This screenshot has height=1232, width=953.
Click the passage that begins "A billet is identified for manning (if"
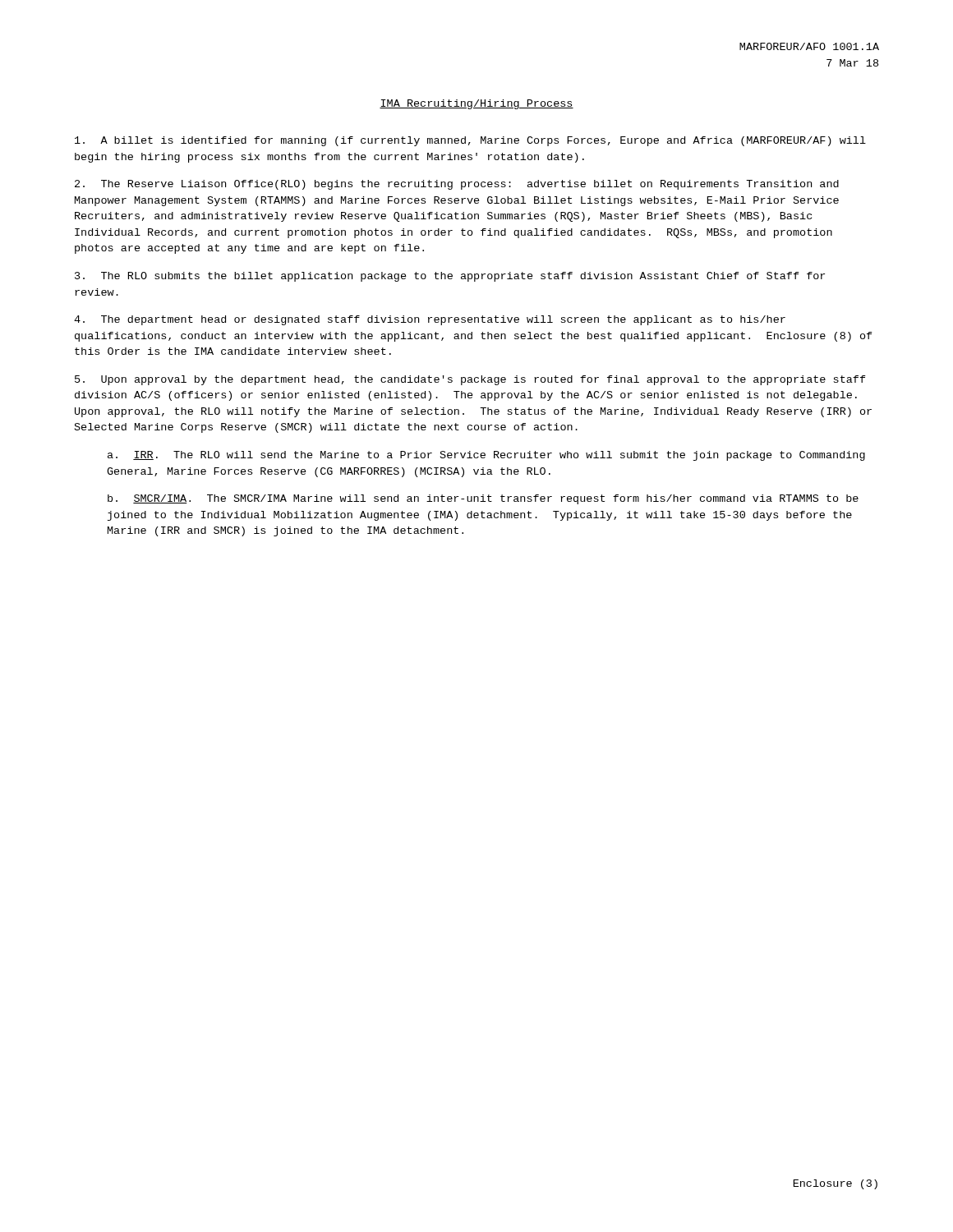pos(470,149)
